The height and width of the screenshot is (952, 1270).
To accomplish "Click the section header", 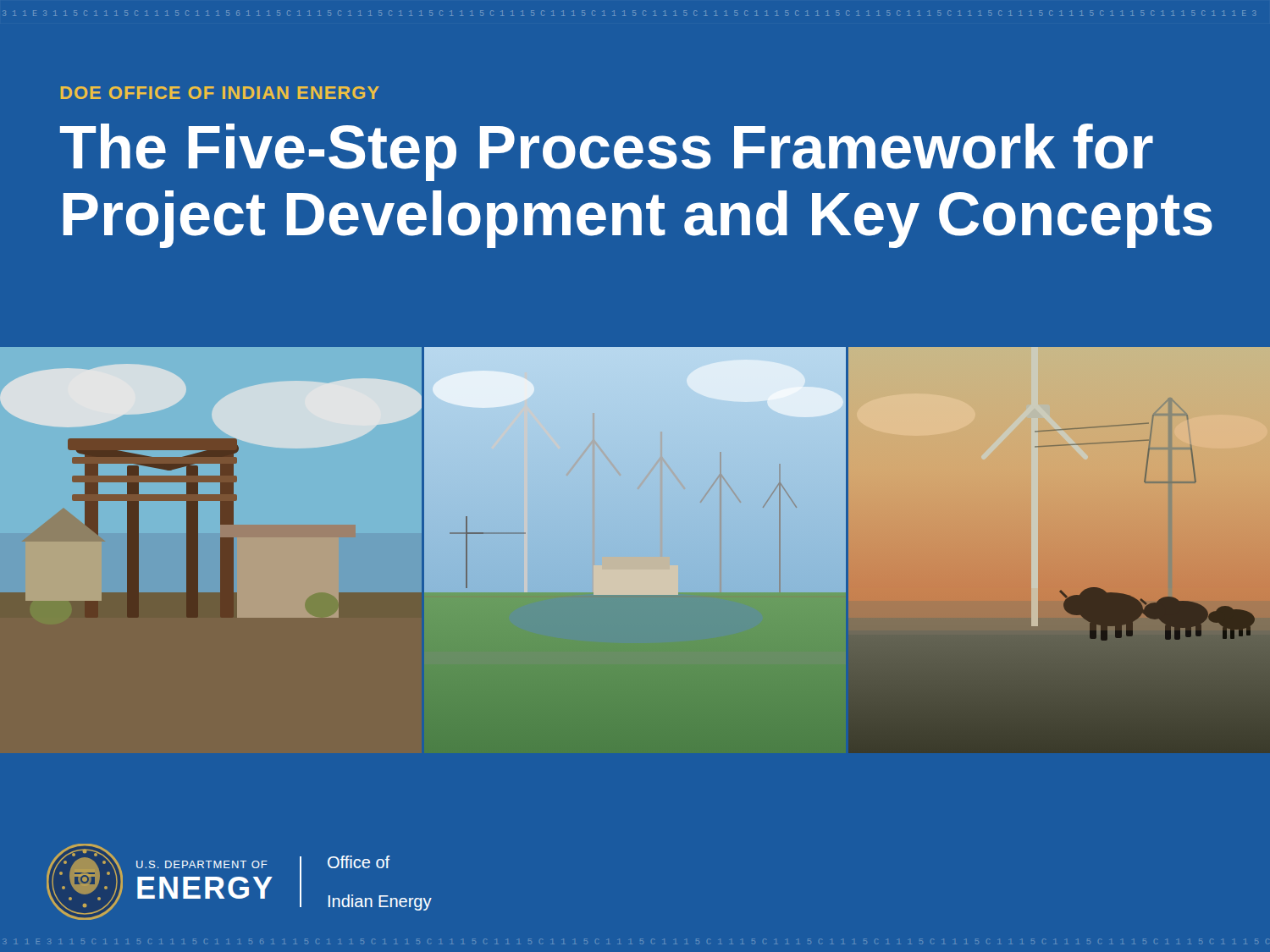I will [x=220, y=93].
